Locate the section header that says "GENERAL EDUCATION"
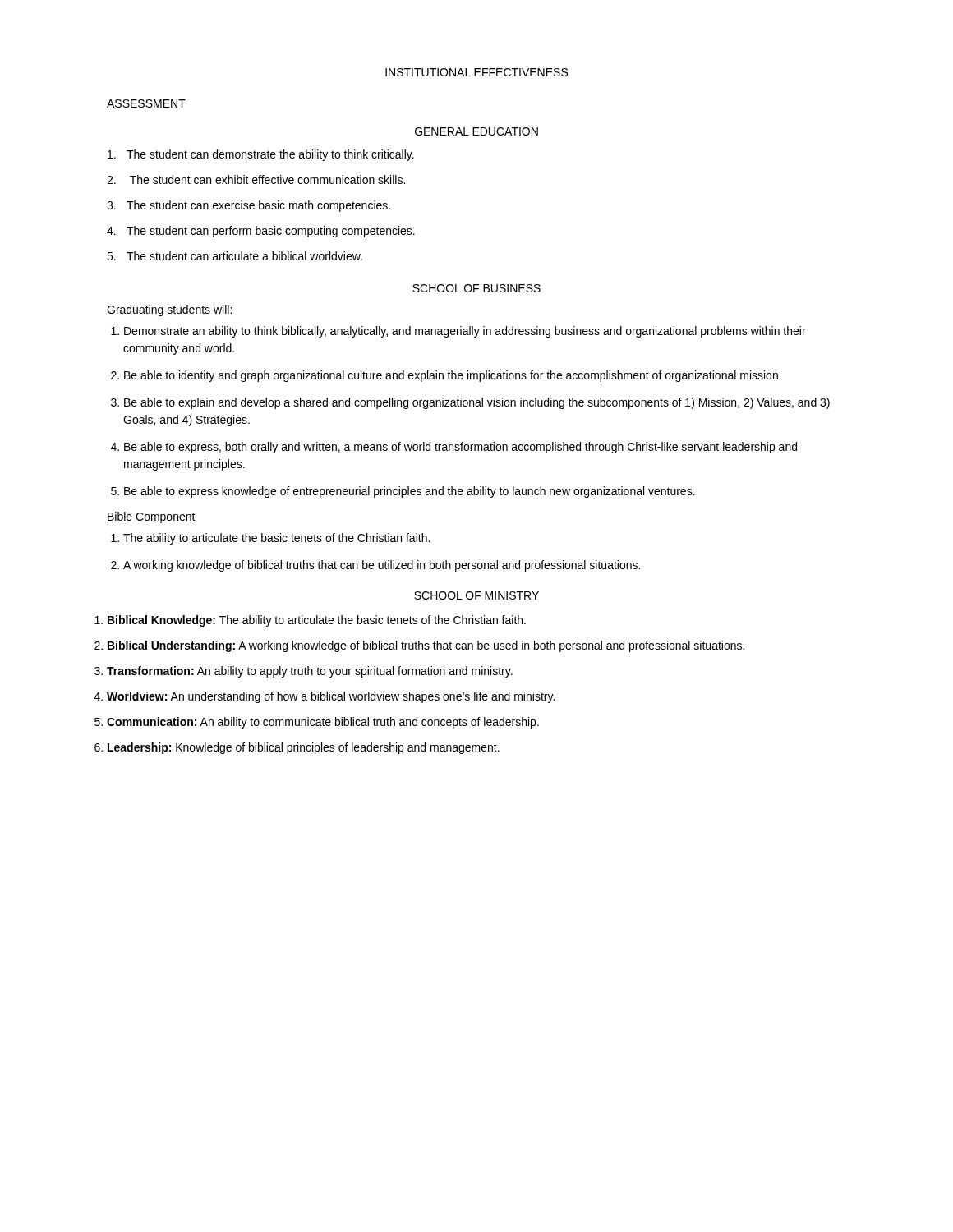This screenshot has height=1232, width=953. 476,131
